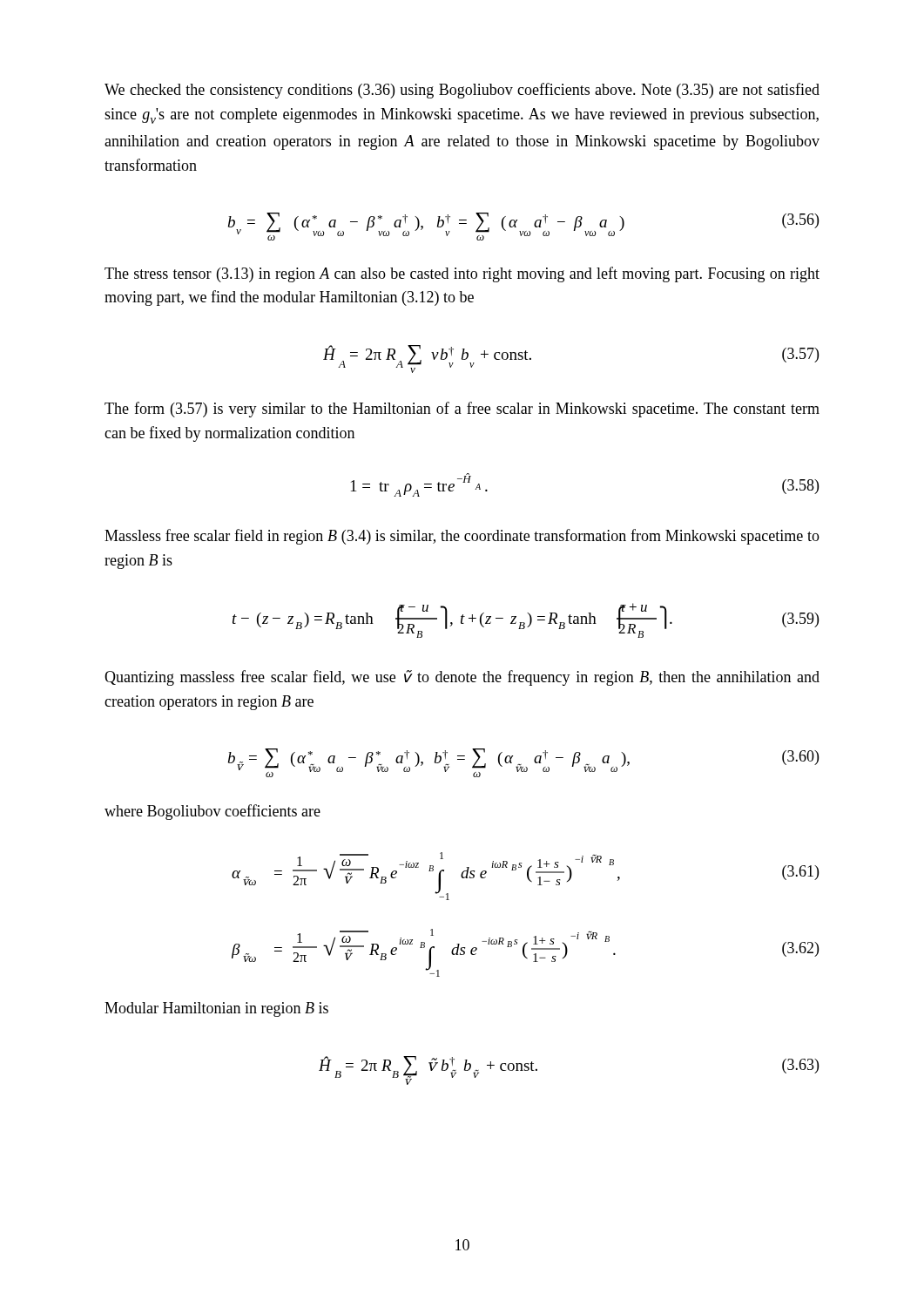The image size is (924, 1307).
Task: Locate the text that reads "Modular Hamiltonian in region B is"
Action: click(217, 1008)
